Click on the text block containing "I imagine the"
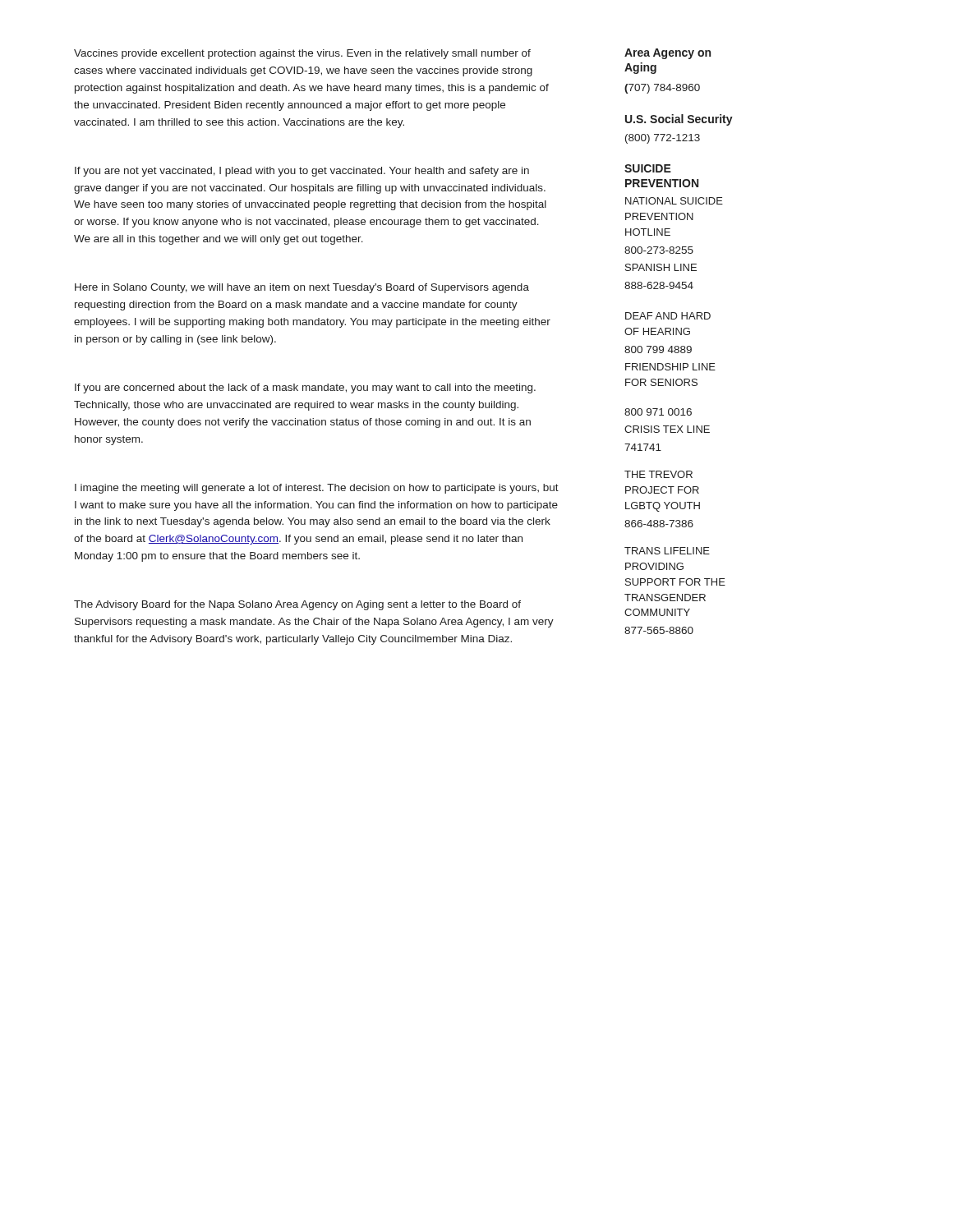This screenshot has height=1232, width=953. click(x=316, y=522)
